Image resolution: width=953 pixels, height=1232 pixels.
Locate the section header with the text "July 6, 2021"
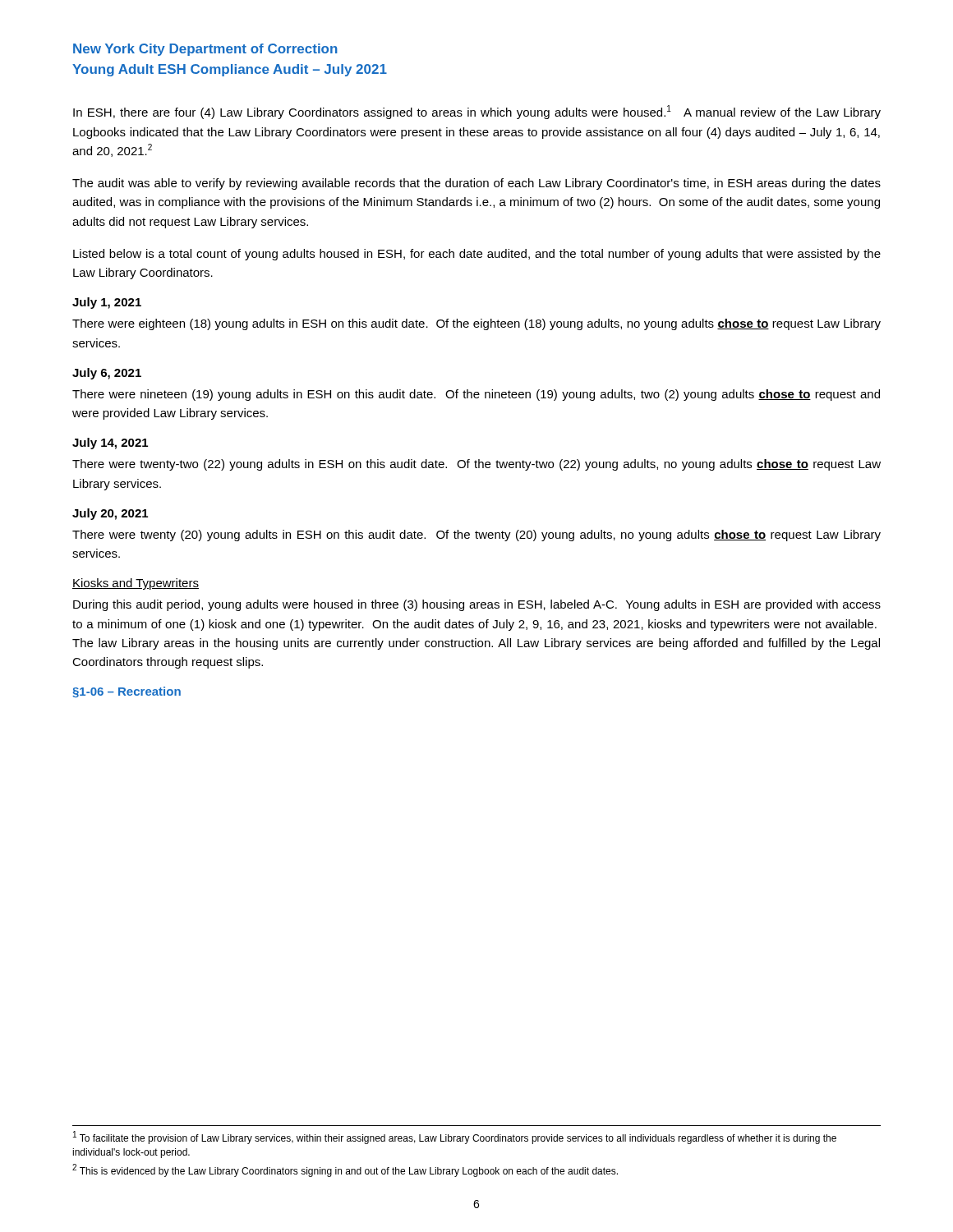pyautogui.click(x=107, y=372)
